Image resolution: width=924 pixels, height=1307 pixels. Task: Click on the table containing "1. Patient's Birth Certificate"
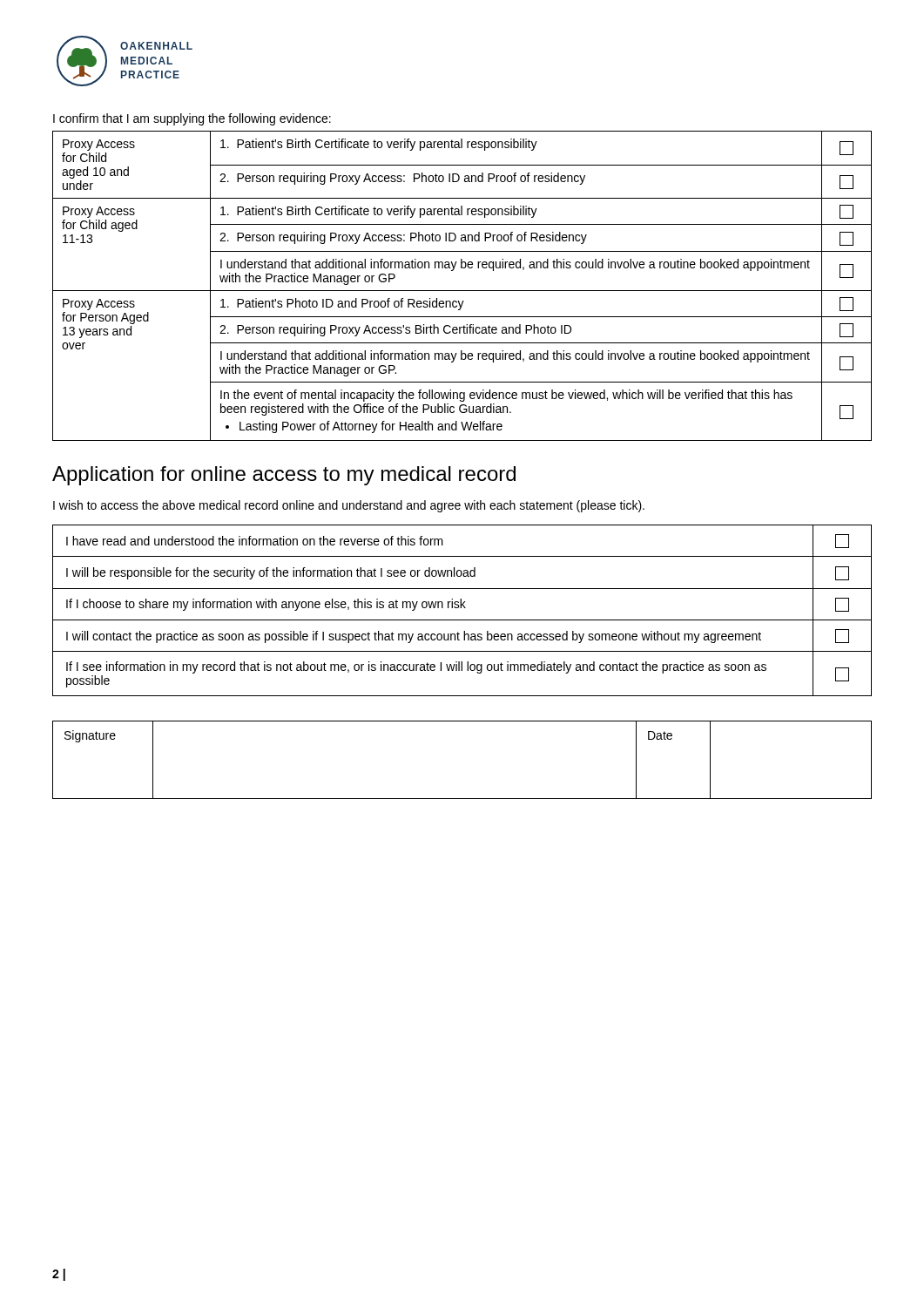462,286
